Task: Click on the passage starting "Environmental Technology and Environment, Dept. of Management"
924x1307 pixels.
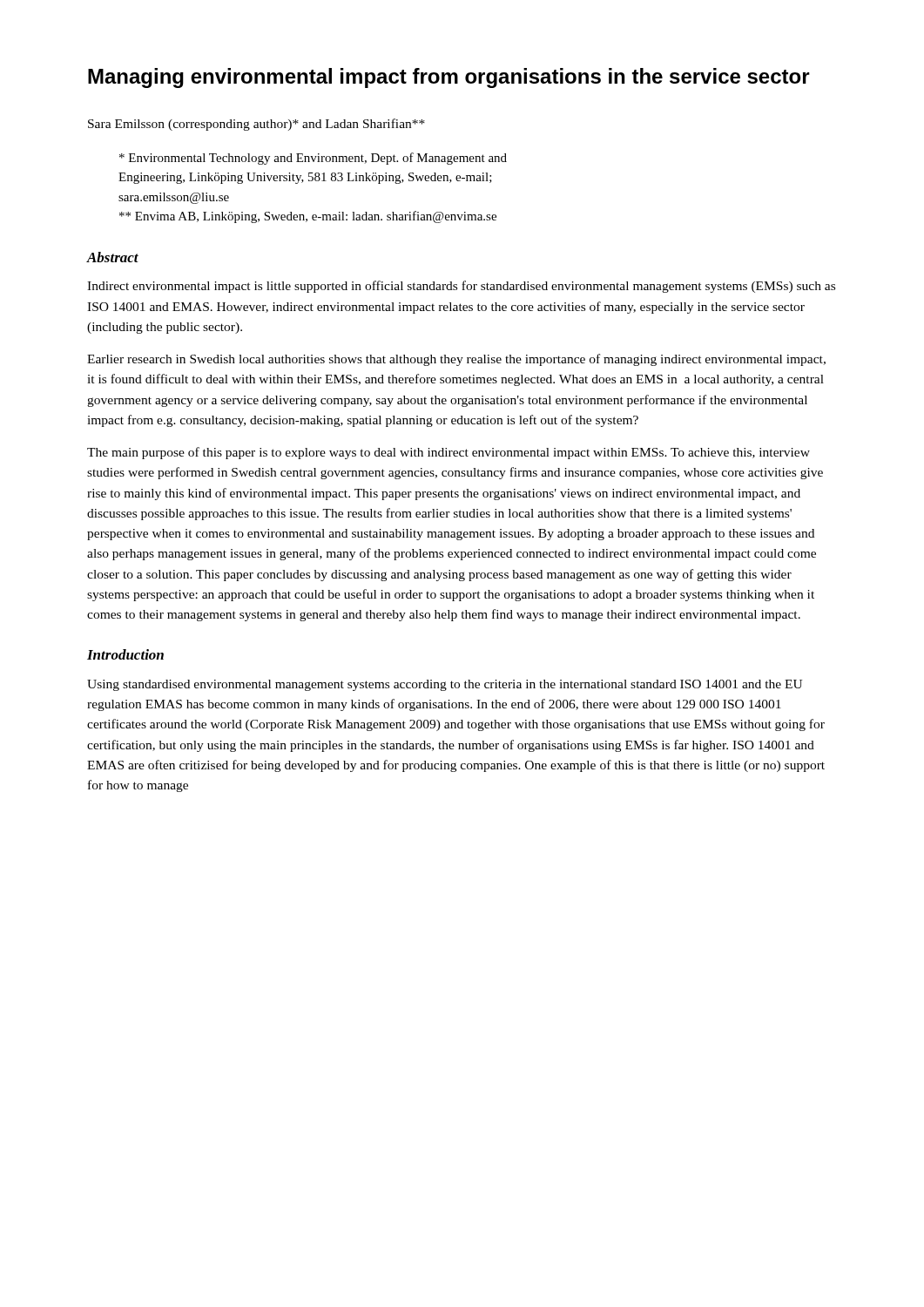Action: (x=313, y=187)
